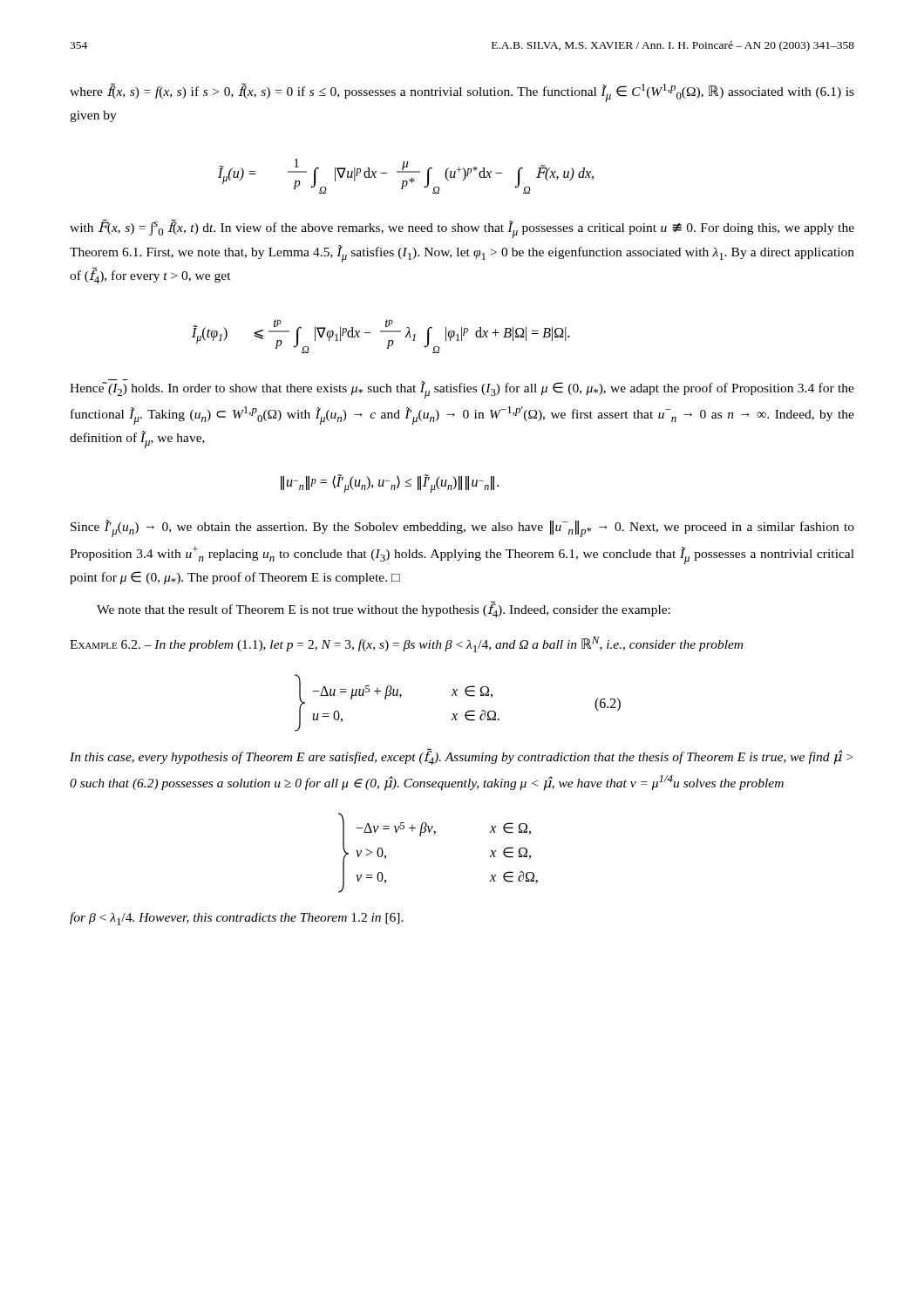This screenshot has height=1308, width=924.
Task: Navigate to the element starting "where f̃(x, s) = f(x, s) if"
Action: pyautogui.click(x=462, y=102)
